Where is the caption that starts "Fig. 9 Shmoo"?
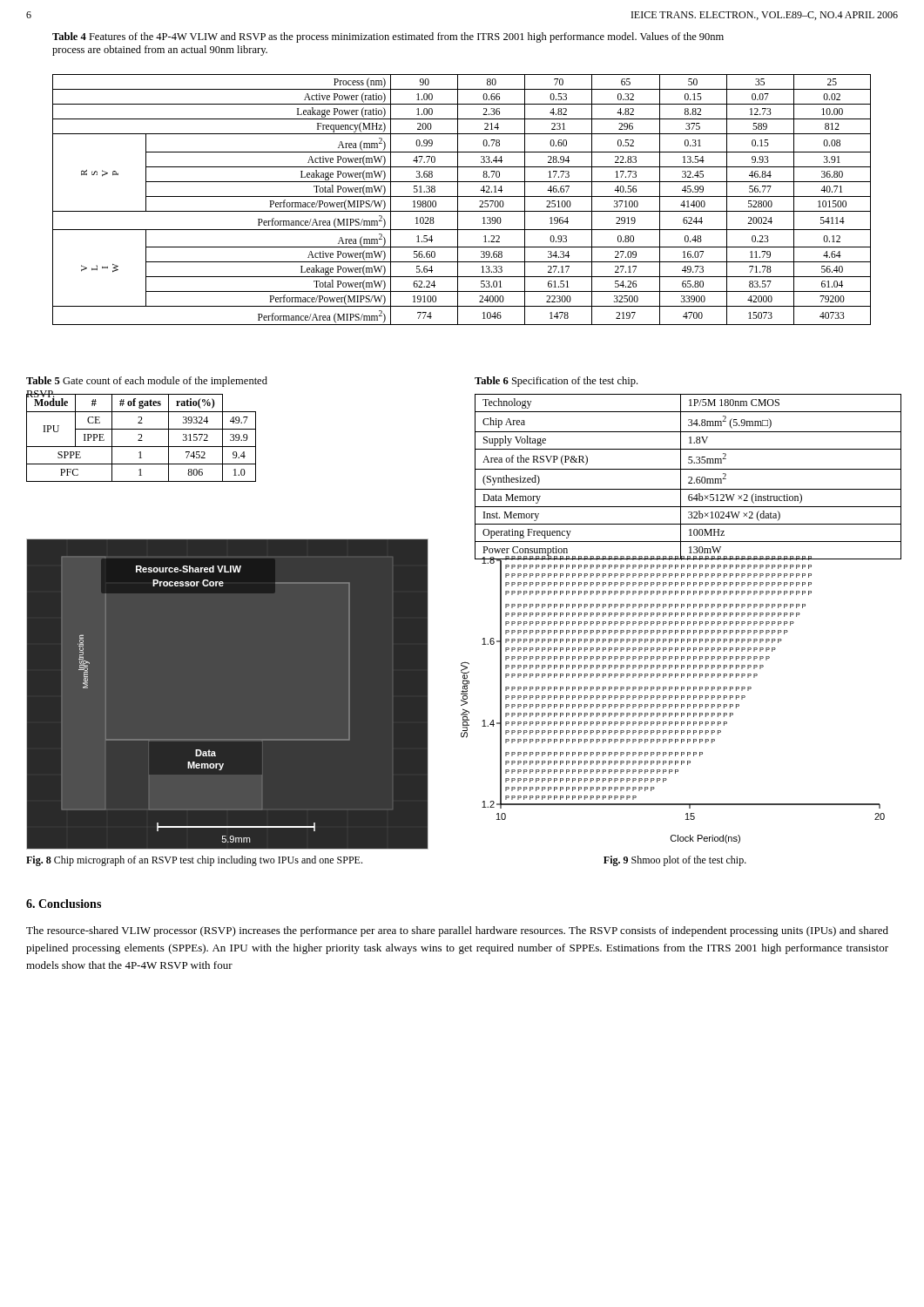 675,860
